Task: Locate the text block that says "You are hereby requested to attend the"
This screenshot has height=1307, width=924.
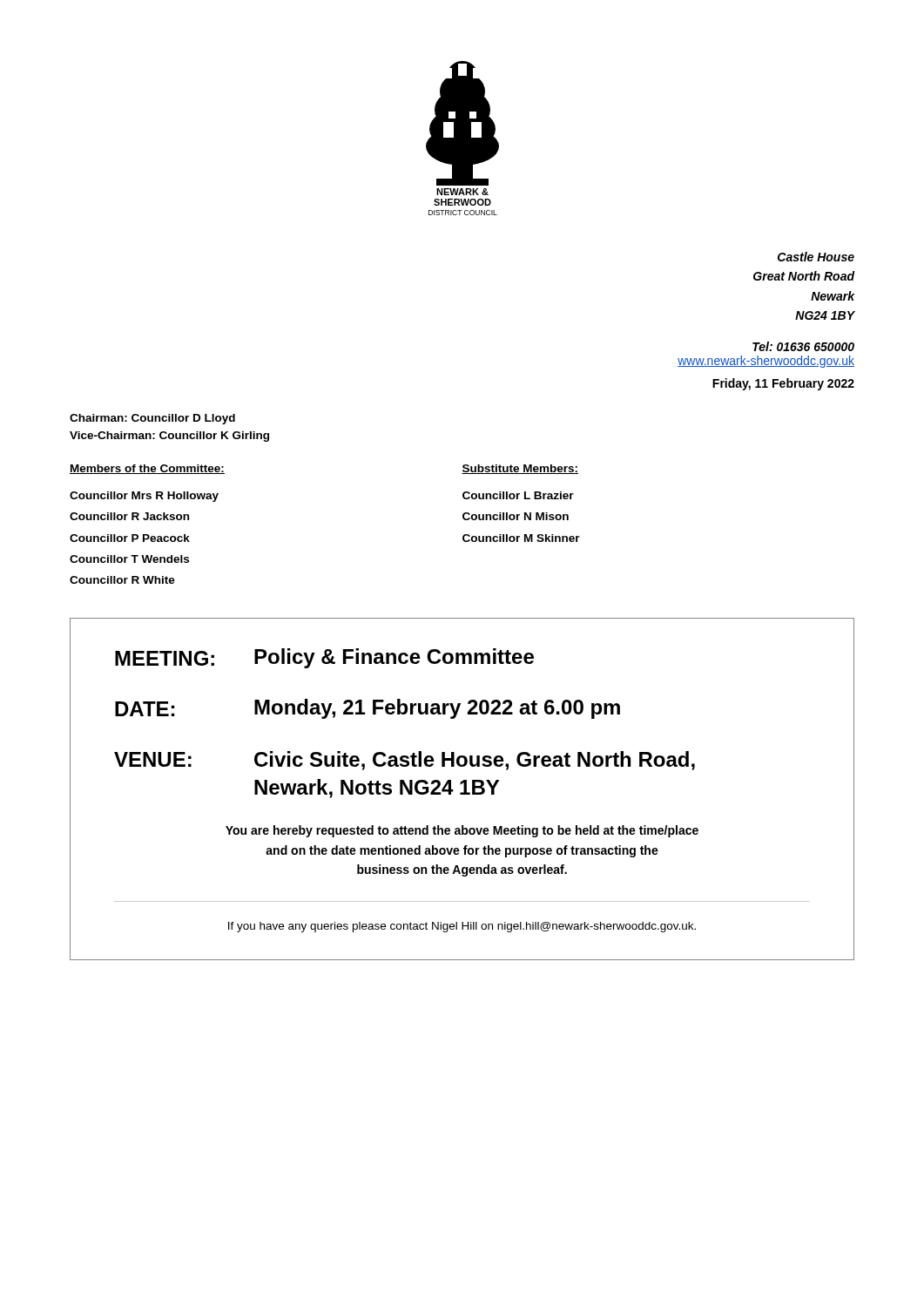Action: [462, 850]
